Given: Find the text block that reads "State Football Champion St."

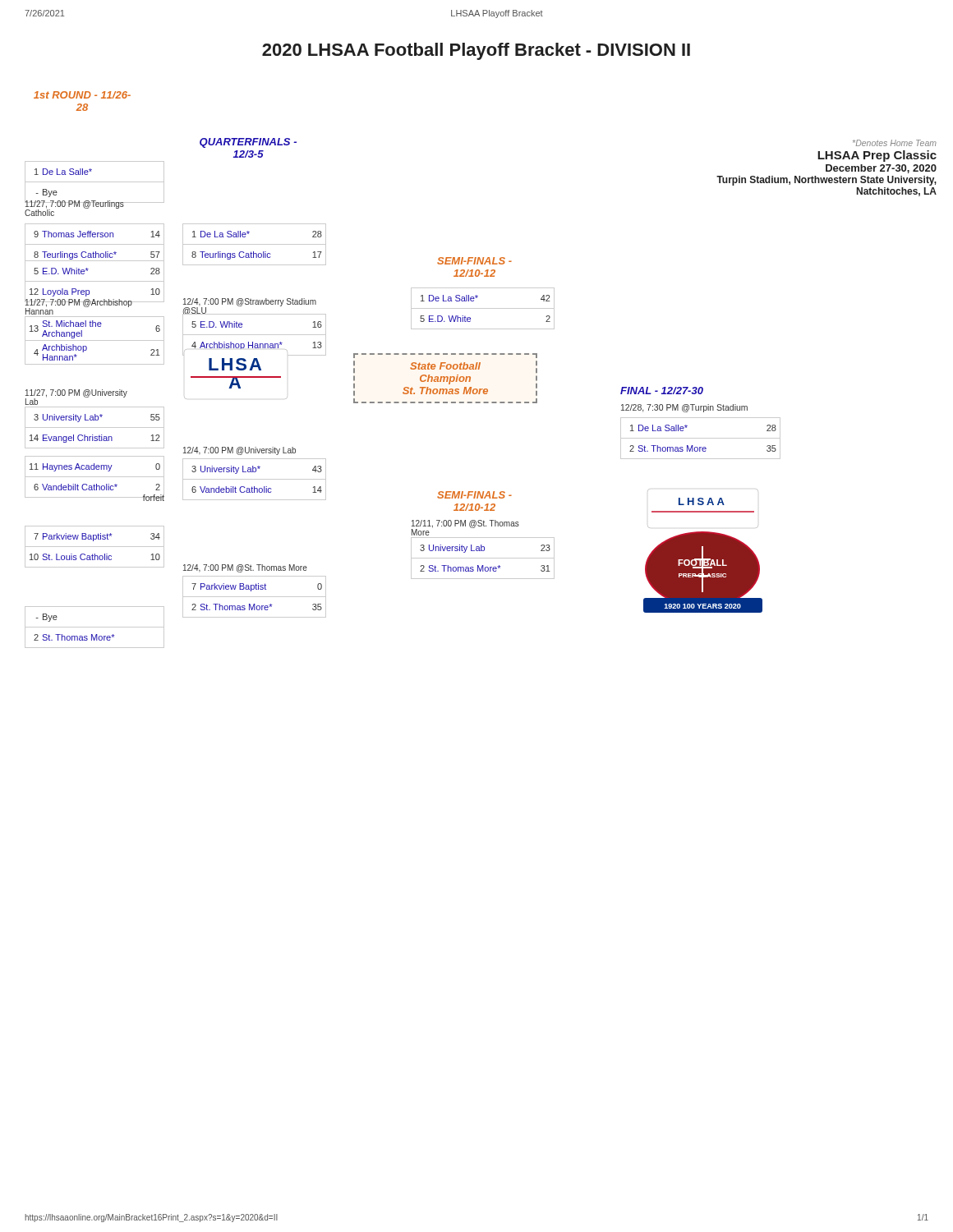Looking at the screenshot, I should coord(445,378).
